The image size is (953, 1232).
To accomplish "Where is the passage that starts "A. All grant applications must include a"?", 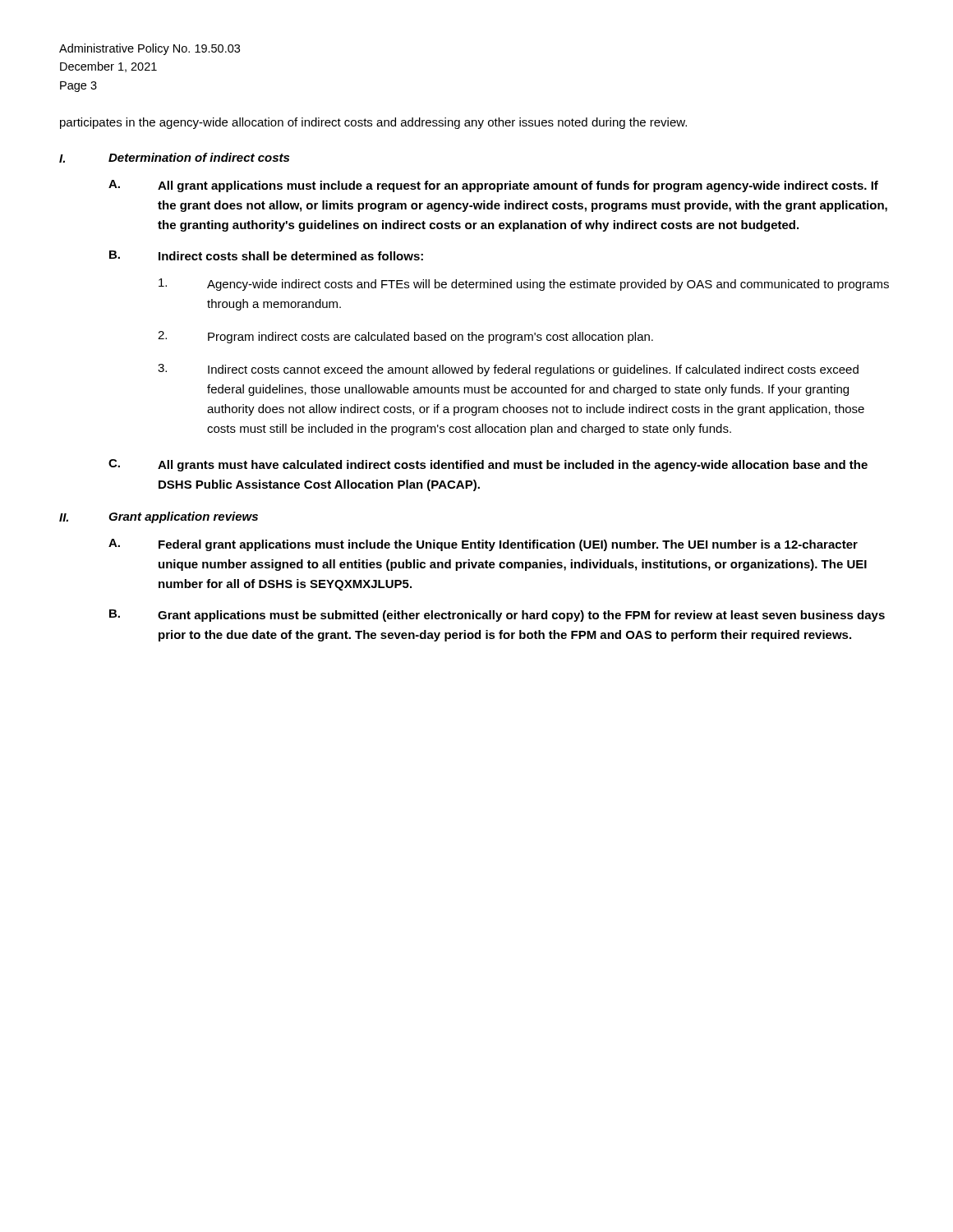I will [501, 206].
